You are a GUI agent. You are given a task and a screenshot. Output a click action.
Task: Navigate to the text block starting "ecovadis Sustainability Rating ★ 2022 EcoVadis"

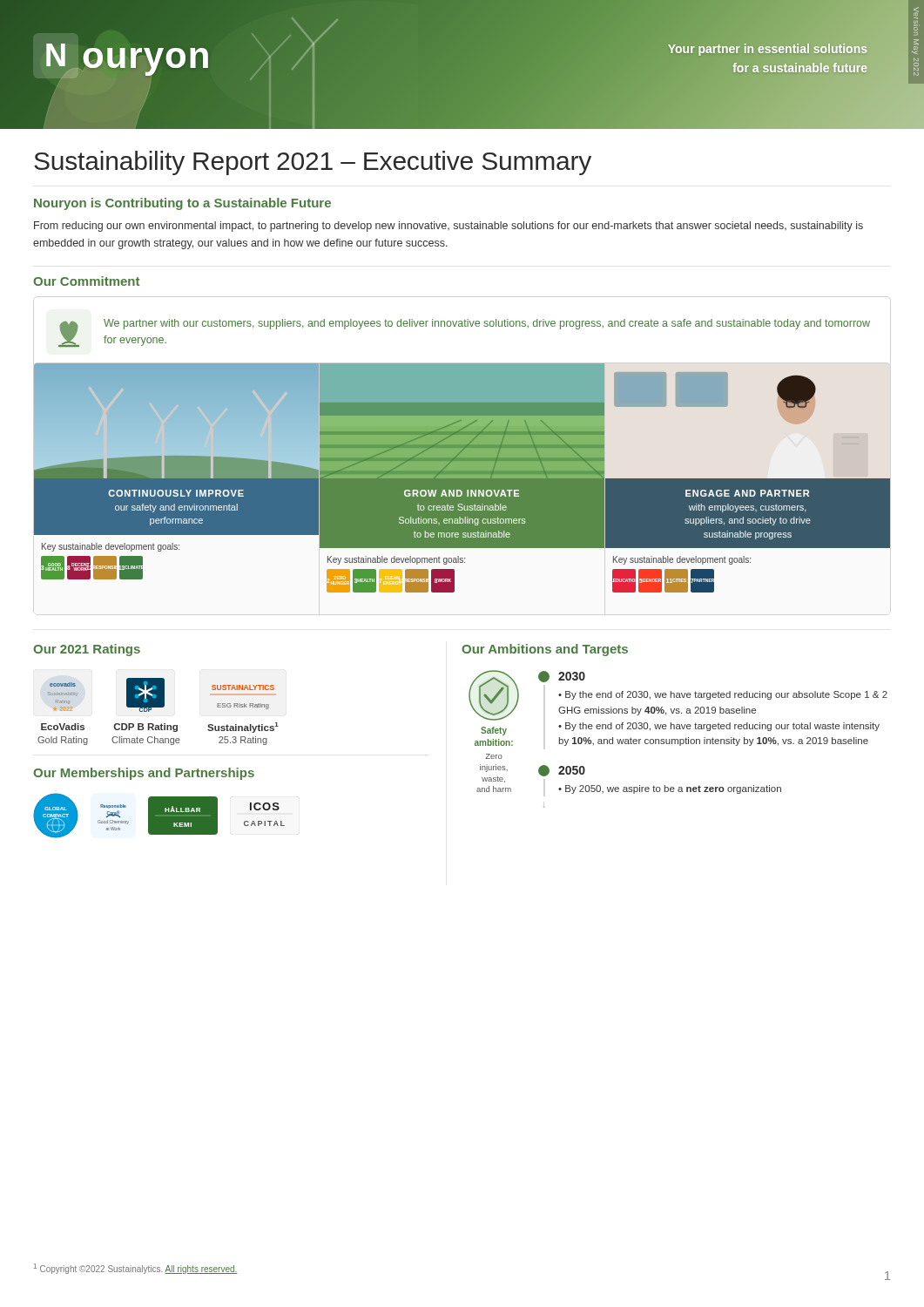(160, 707)
